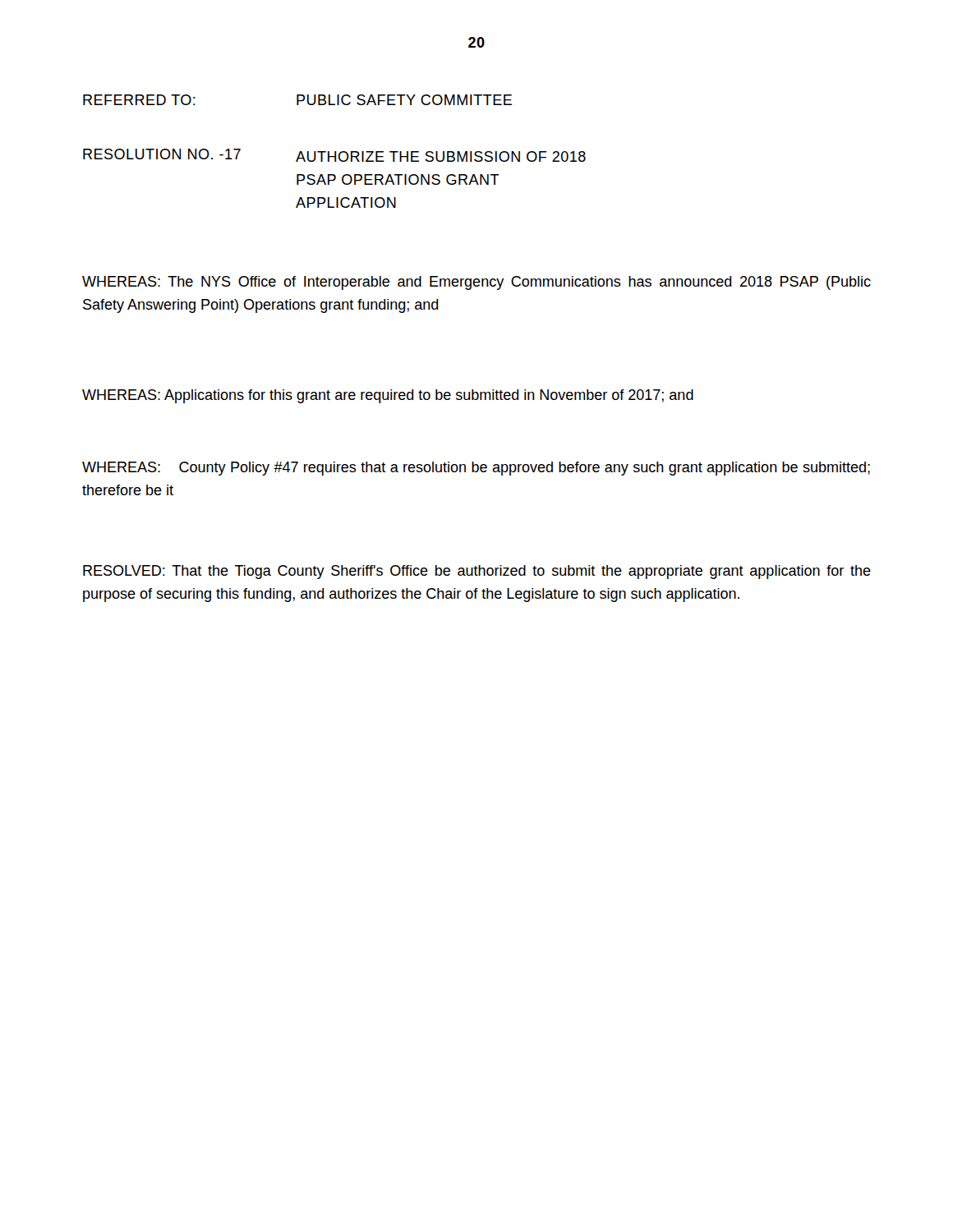Locate the text block that reads "RESOLUTION NO. -17 AUTHORIZE THE"
The height and width of the screenshot is (1232, 953).
click(x=476, y=181)
